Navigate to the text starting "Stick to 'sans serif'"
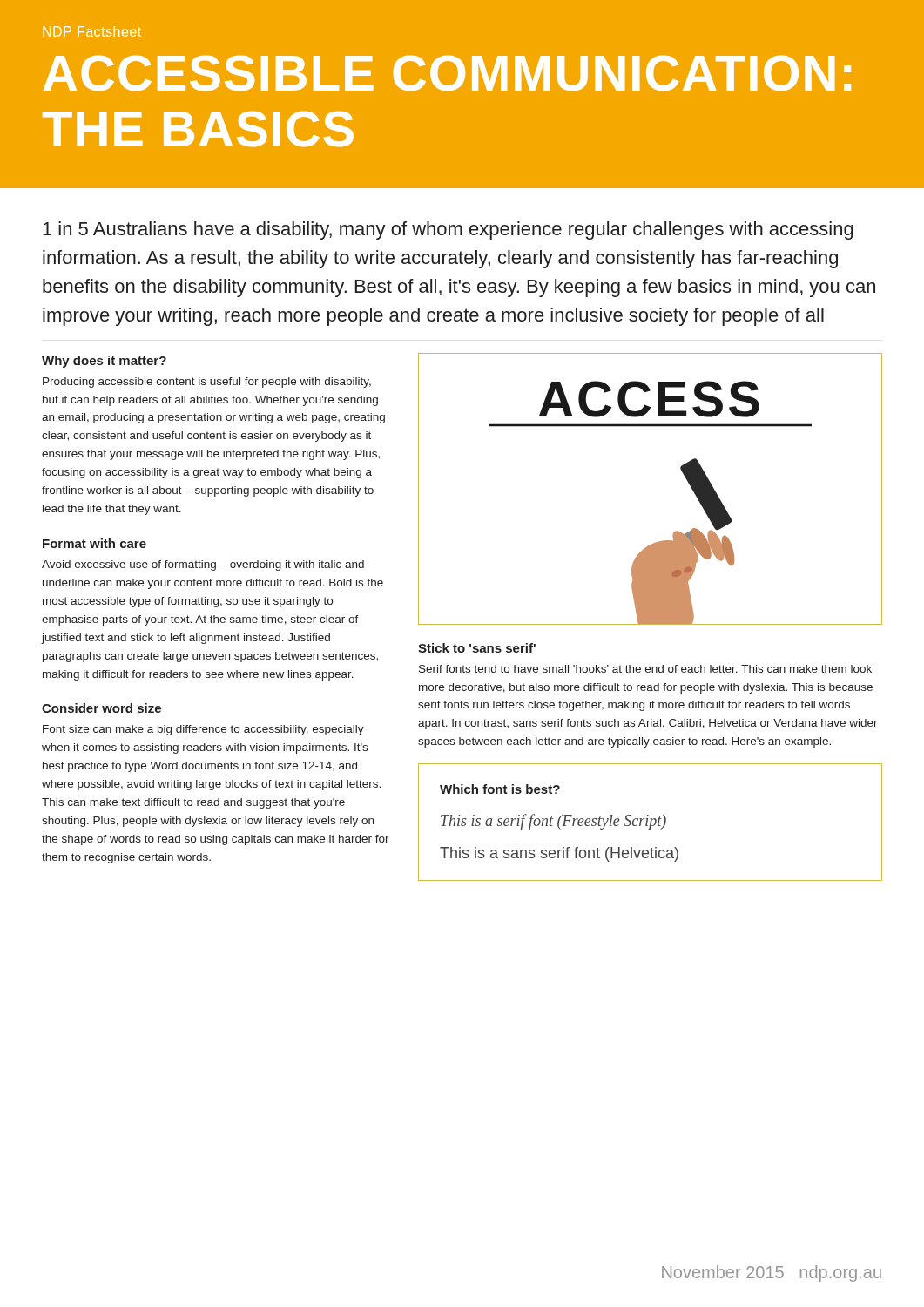924x1307 pixels. point(477,647)
